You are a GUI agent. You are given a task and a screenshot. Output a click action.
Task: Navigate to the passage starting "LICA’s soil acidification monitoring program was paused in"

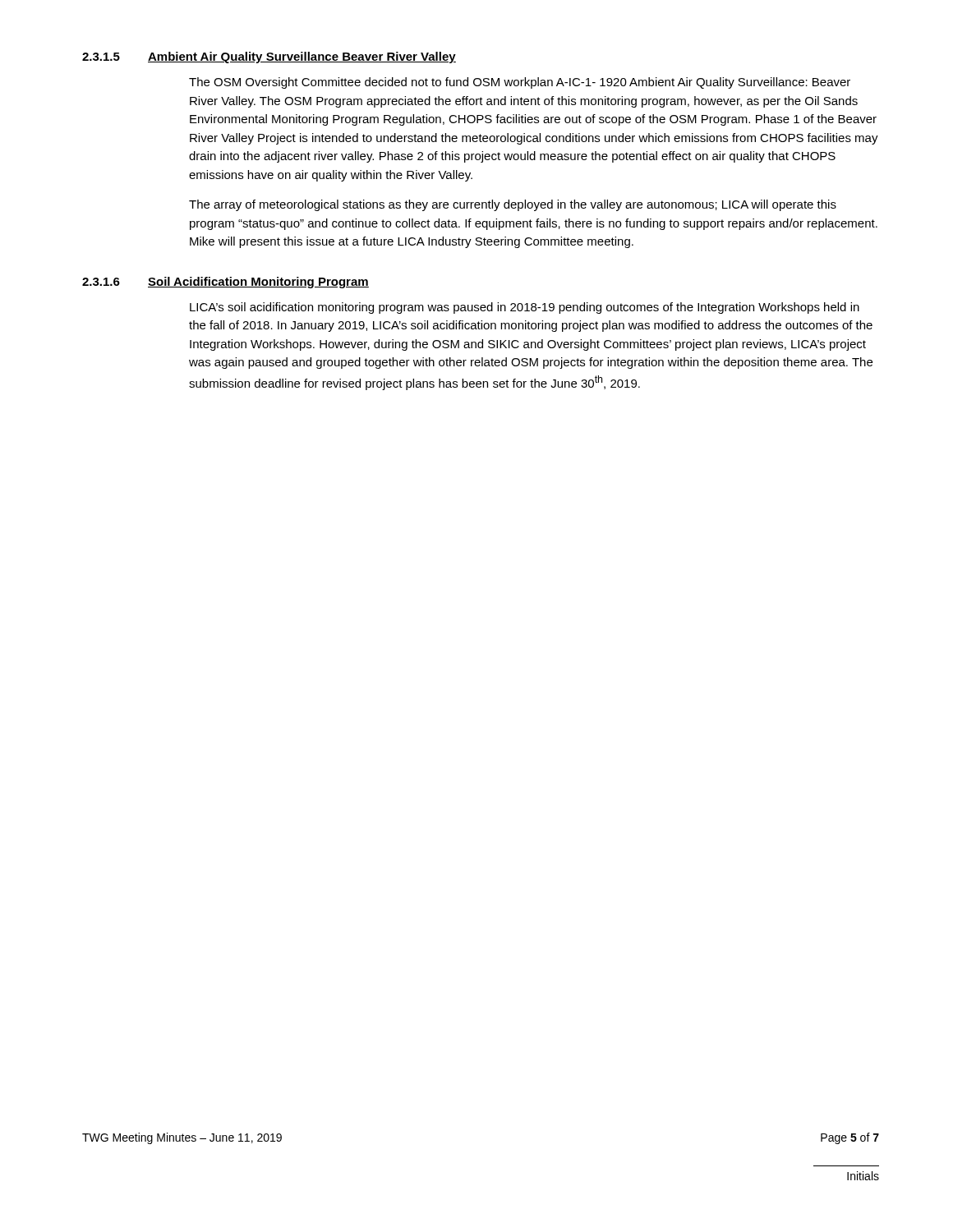point(534,345)
